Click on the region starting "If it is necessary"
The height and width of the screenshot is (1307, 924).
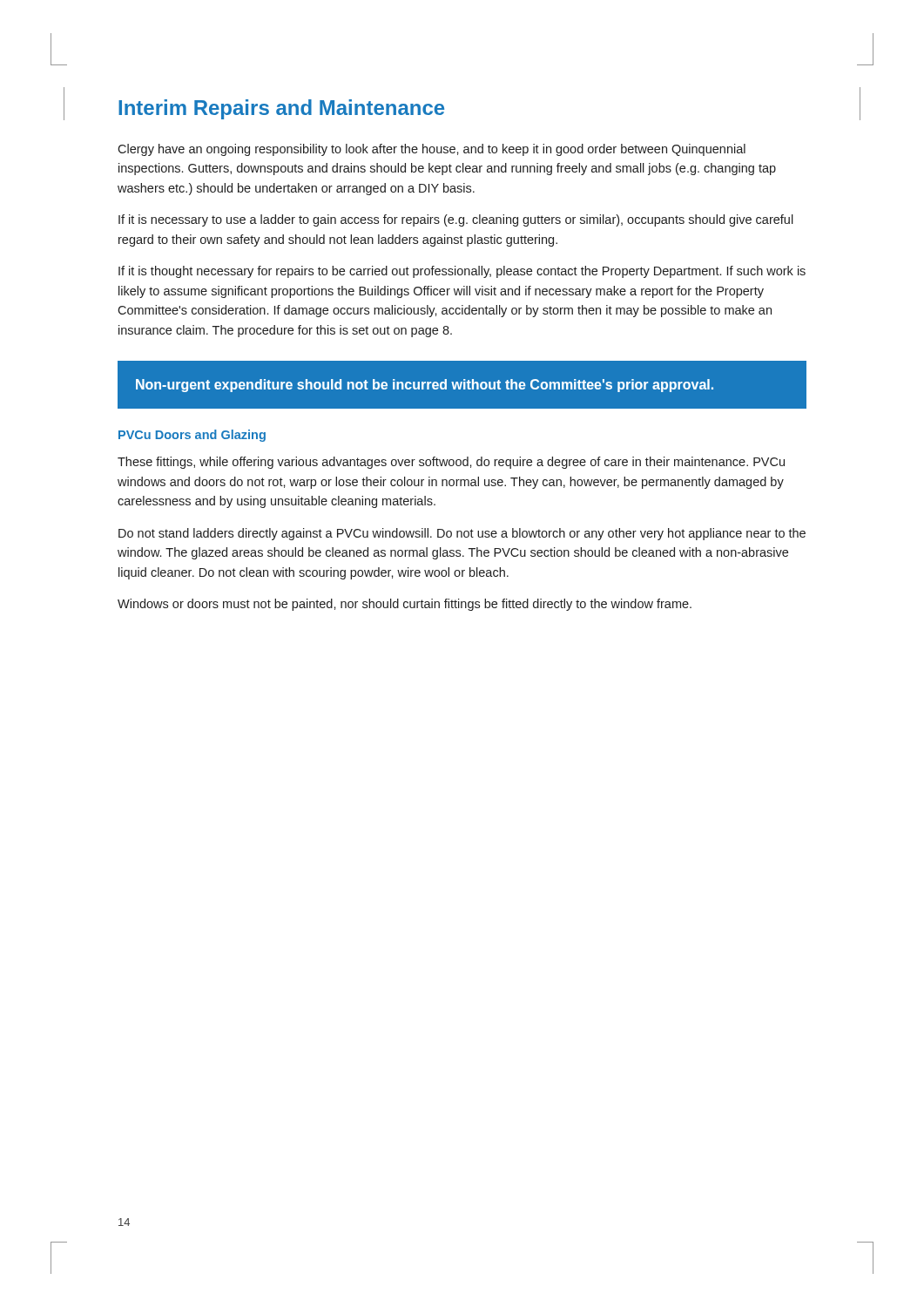coord(456,230)
